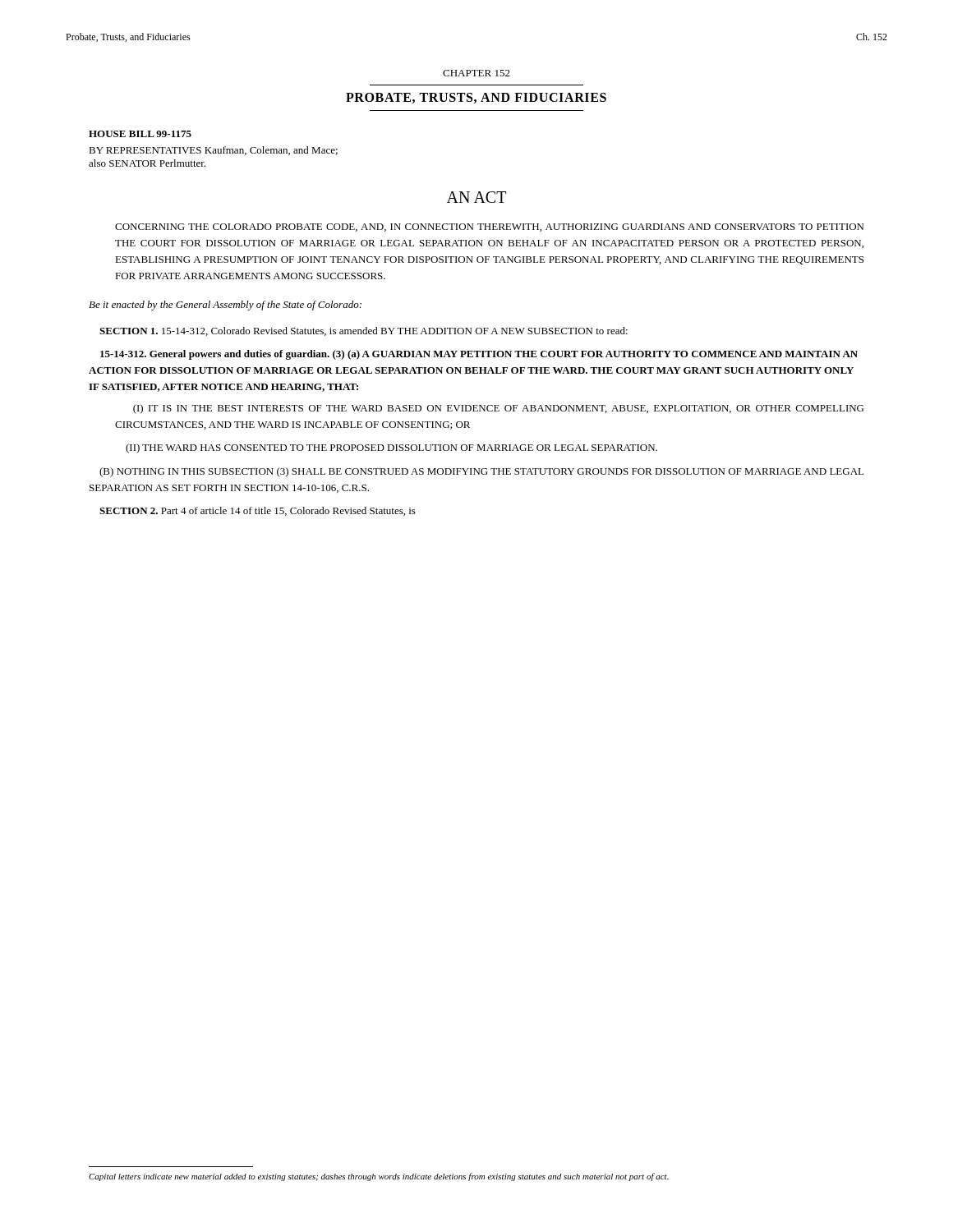Click the passage that begins "Capital letters indicate new material added to existing"
Image resolution: width=953 pixels, height=1232 pixels.
379,1176
